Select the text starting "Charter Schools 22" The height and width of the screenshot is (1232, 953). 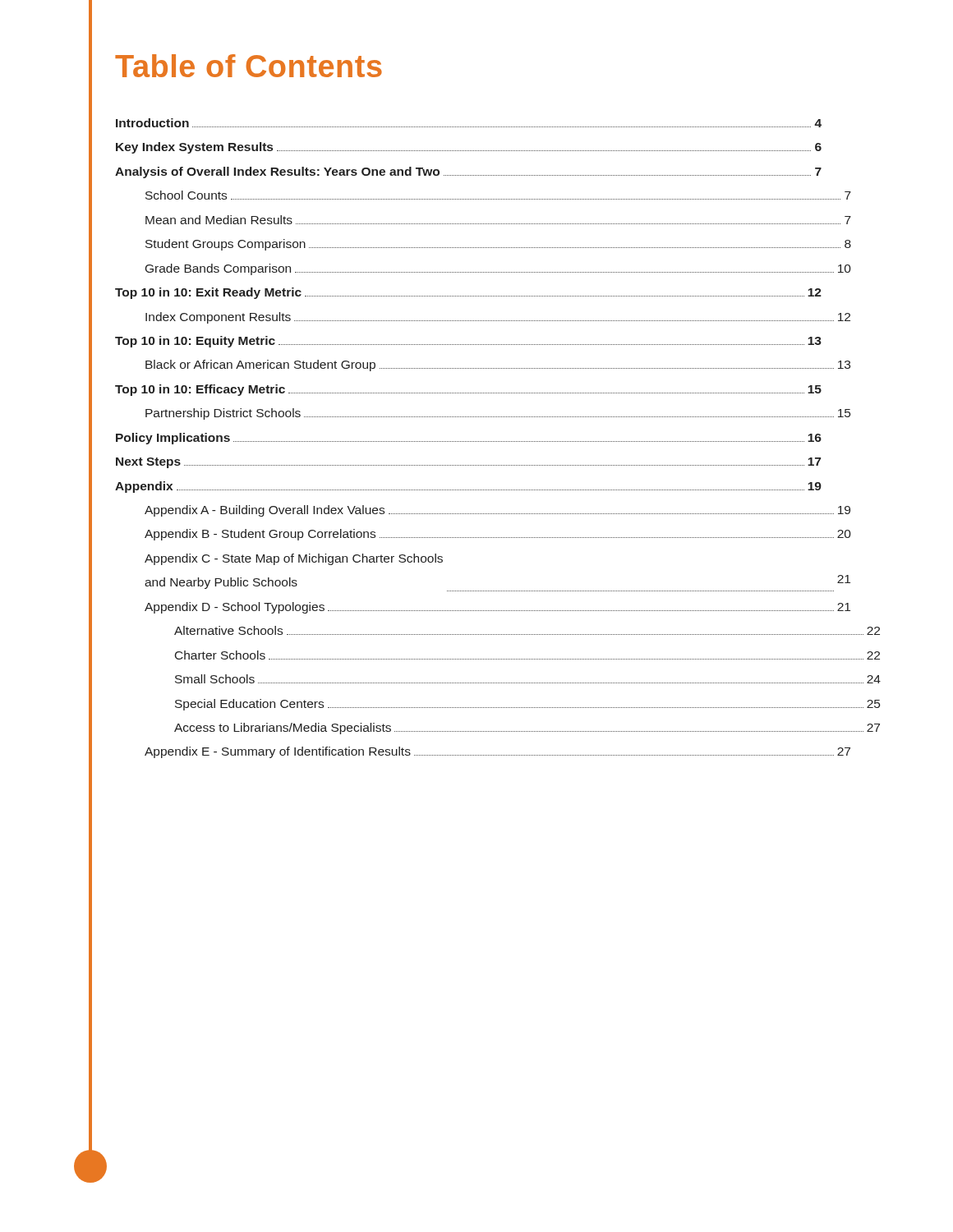tap(527, 655)
